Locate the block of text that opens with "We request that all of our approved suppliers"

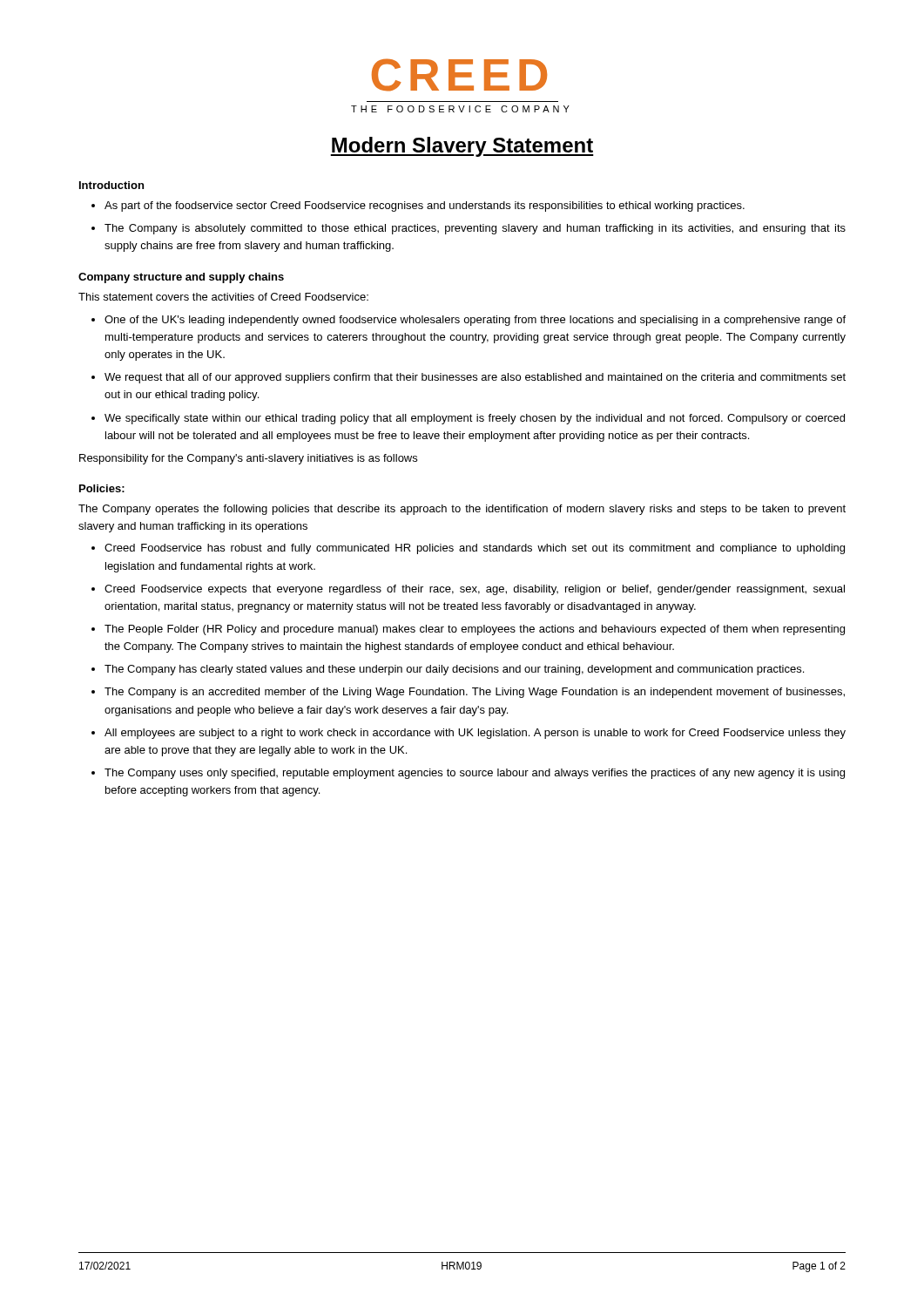[x=475, y=386]
